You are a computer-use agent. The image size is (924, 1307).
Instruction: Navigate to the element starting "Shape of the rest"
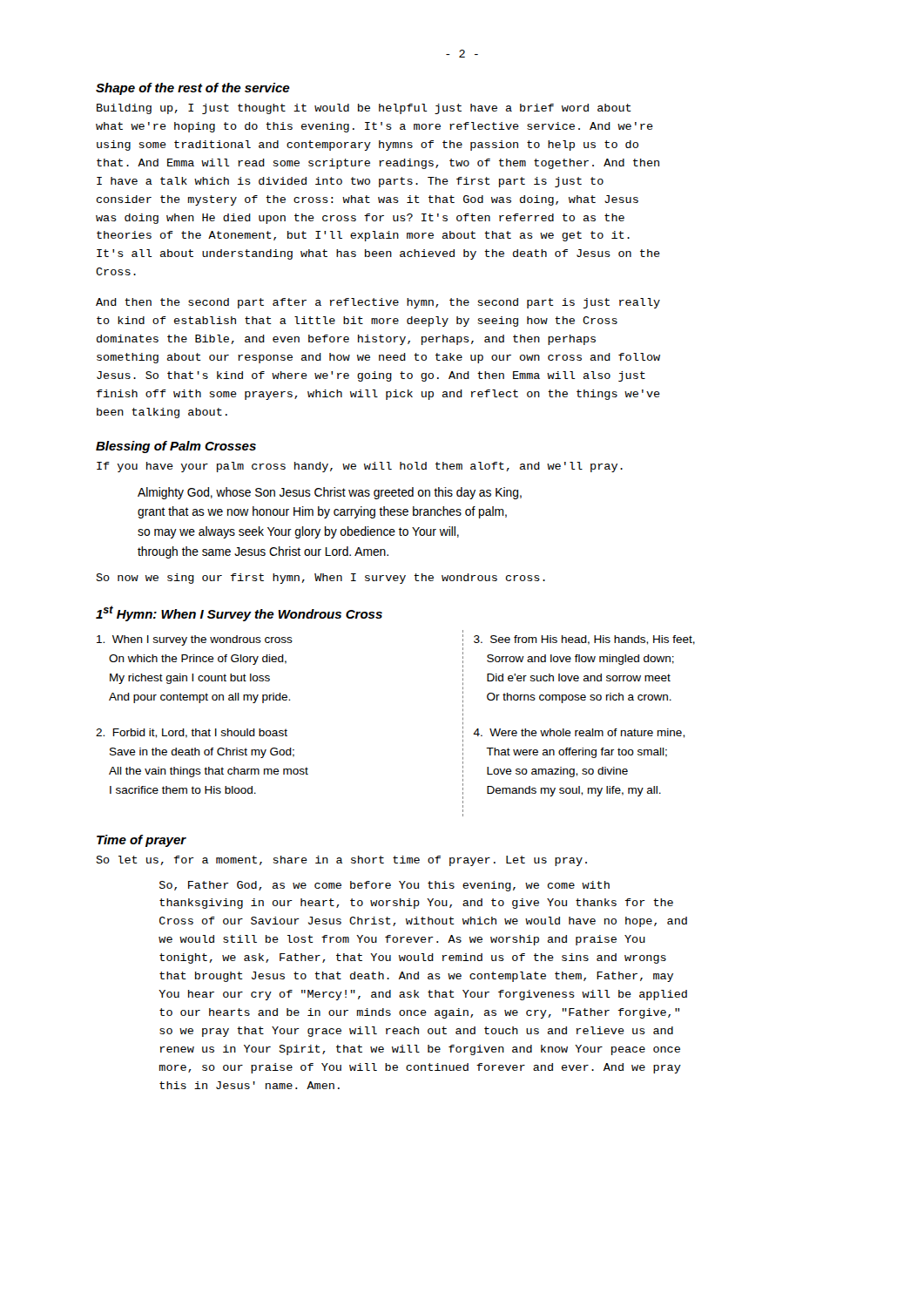tap(193, 88)
